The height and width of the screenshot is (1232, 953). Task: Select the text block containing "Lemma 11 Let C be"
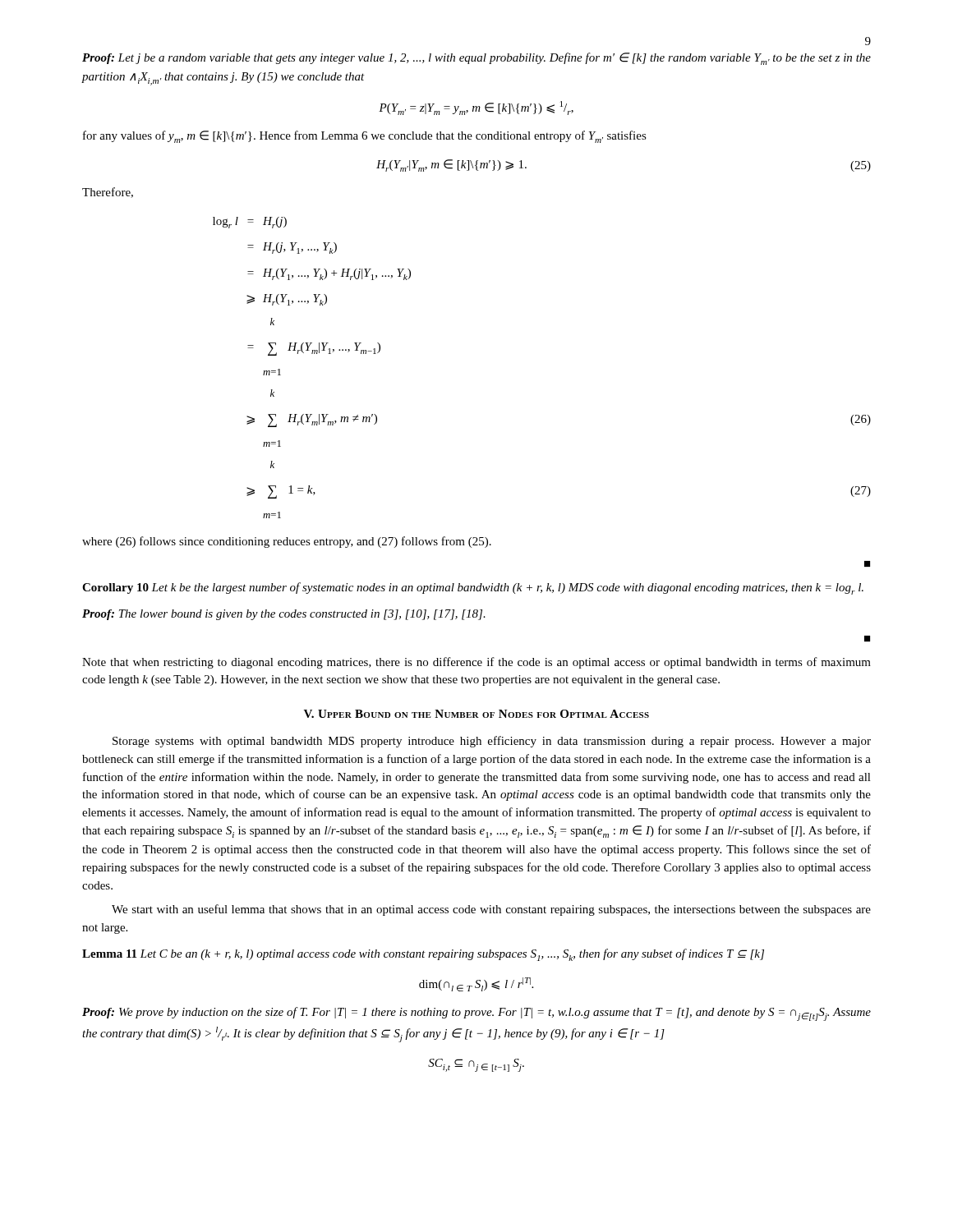point(476,955)
